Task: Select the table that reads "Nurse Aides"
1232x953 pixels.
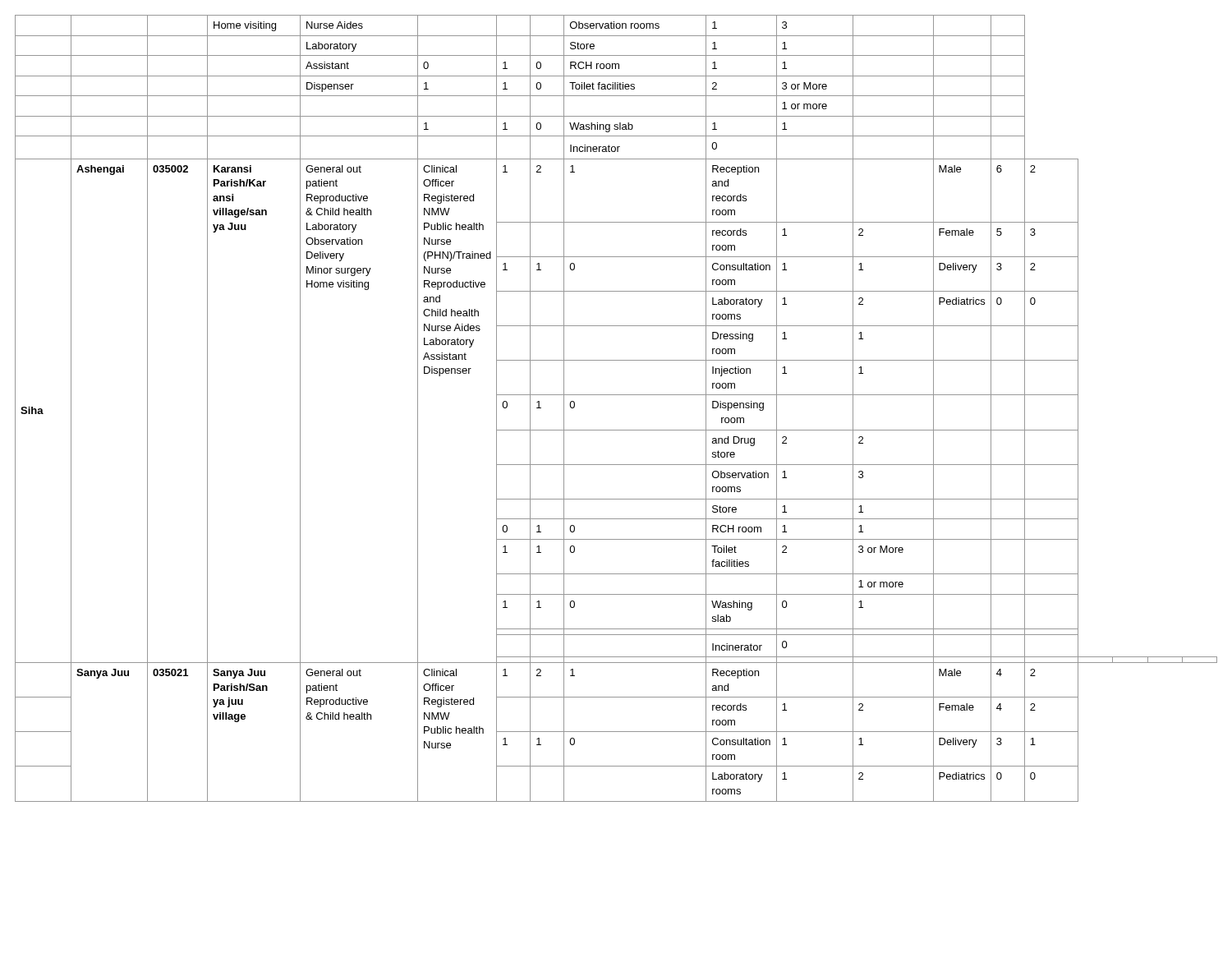Action: point(616,408)
